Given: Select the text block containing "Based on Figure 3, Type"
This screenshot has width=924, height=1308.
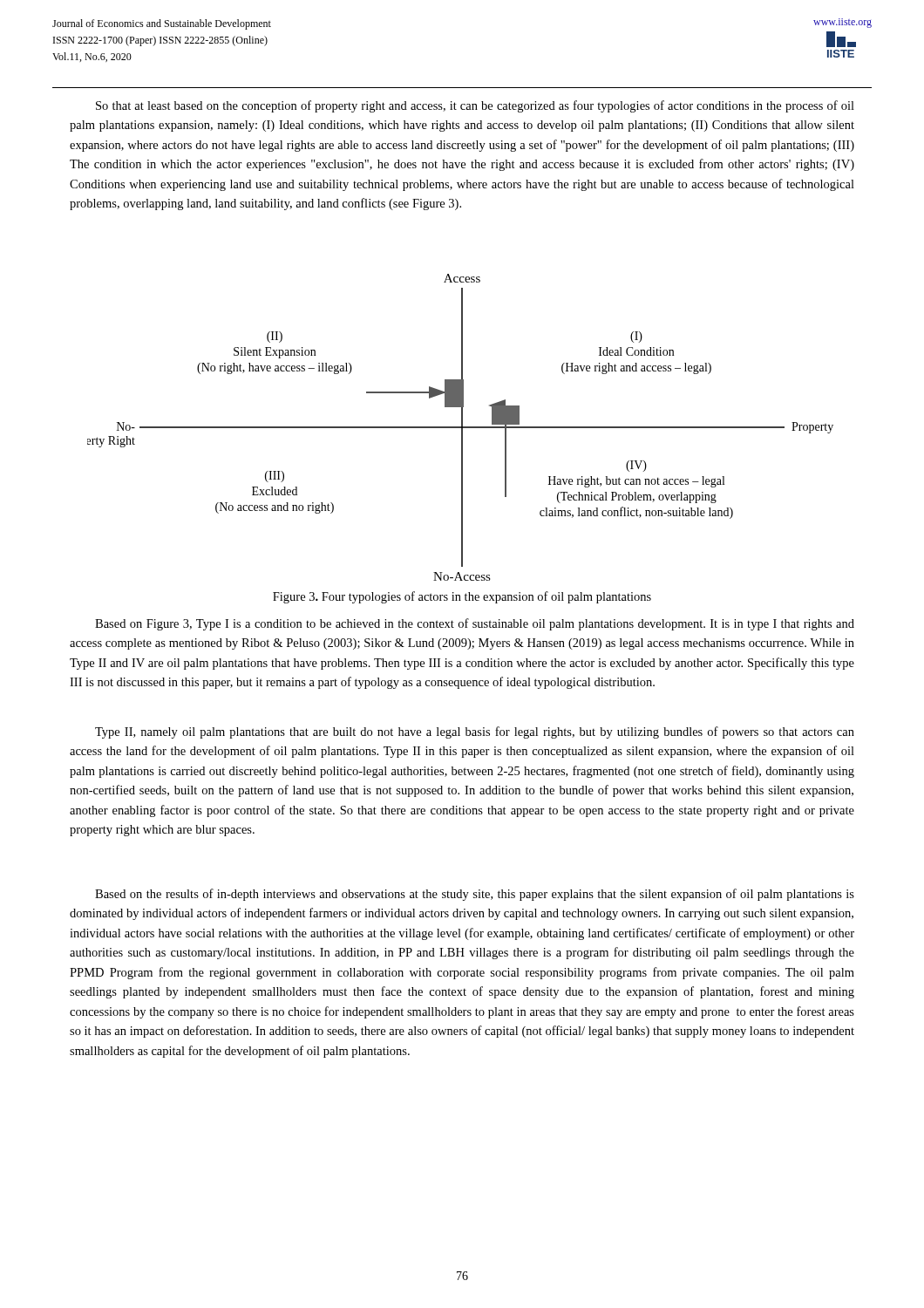Looking at the screenshot, I should (462, 653).
